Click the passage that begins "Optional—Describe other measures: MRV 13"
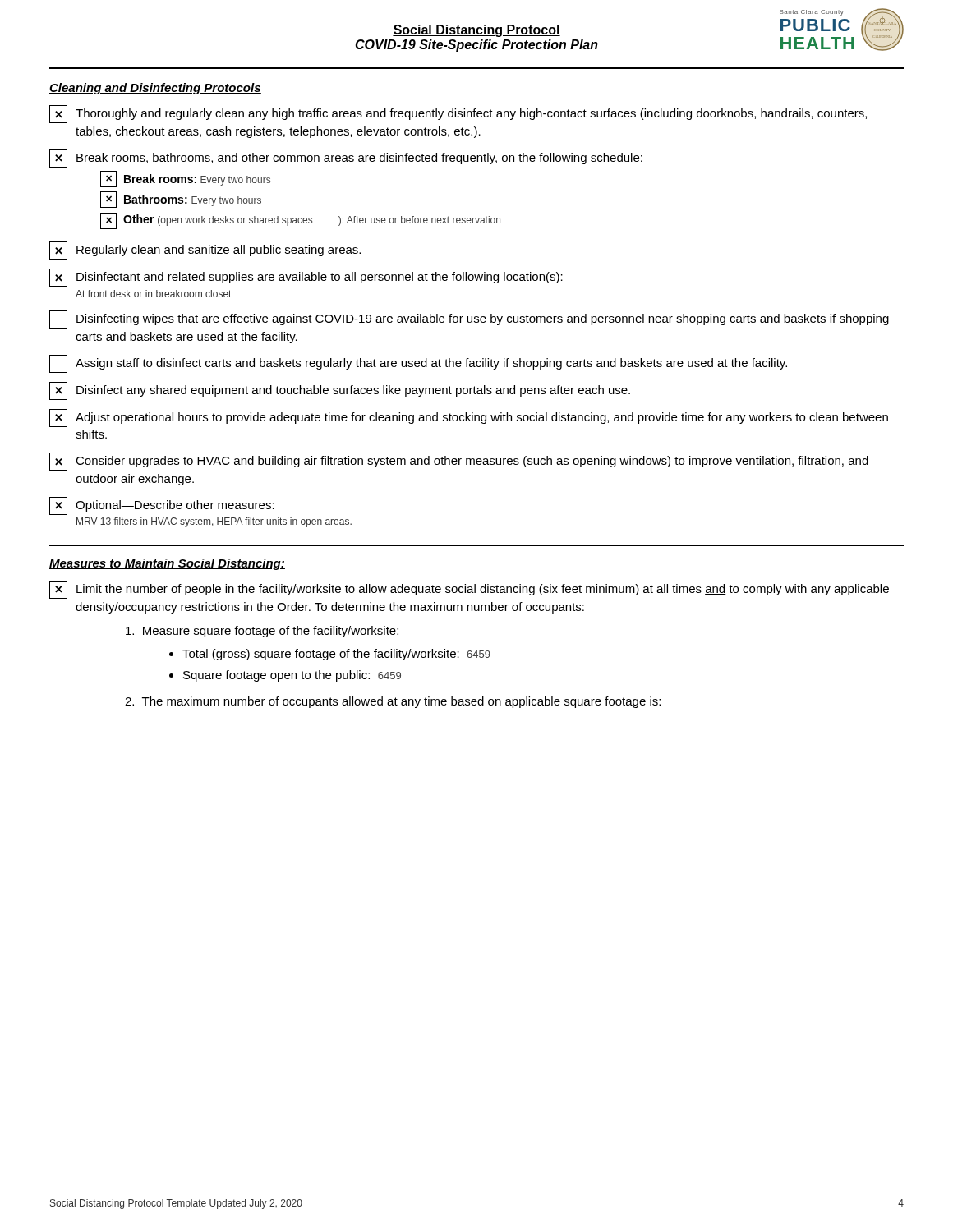953x1232 pixels. click(x=162, y=506)
